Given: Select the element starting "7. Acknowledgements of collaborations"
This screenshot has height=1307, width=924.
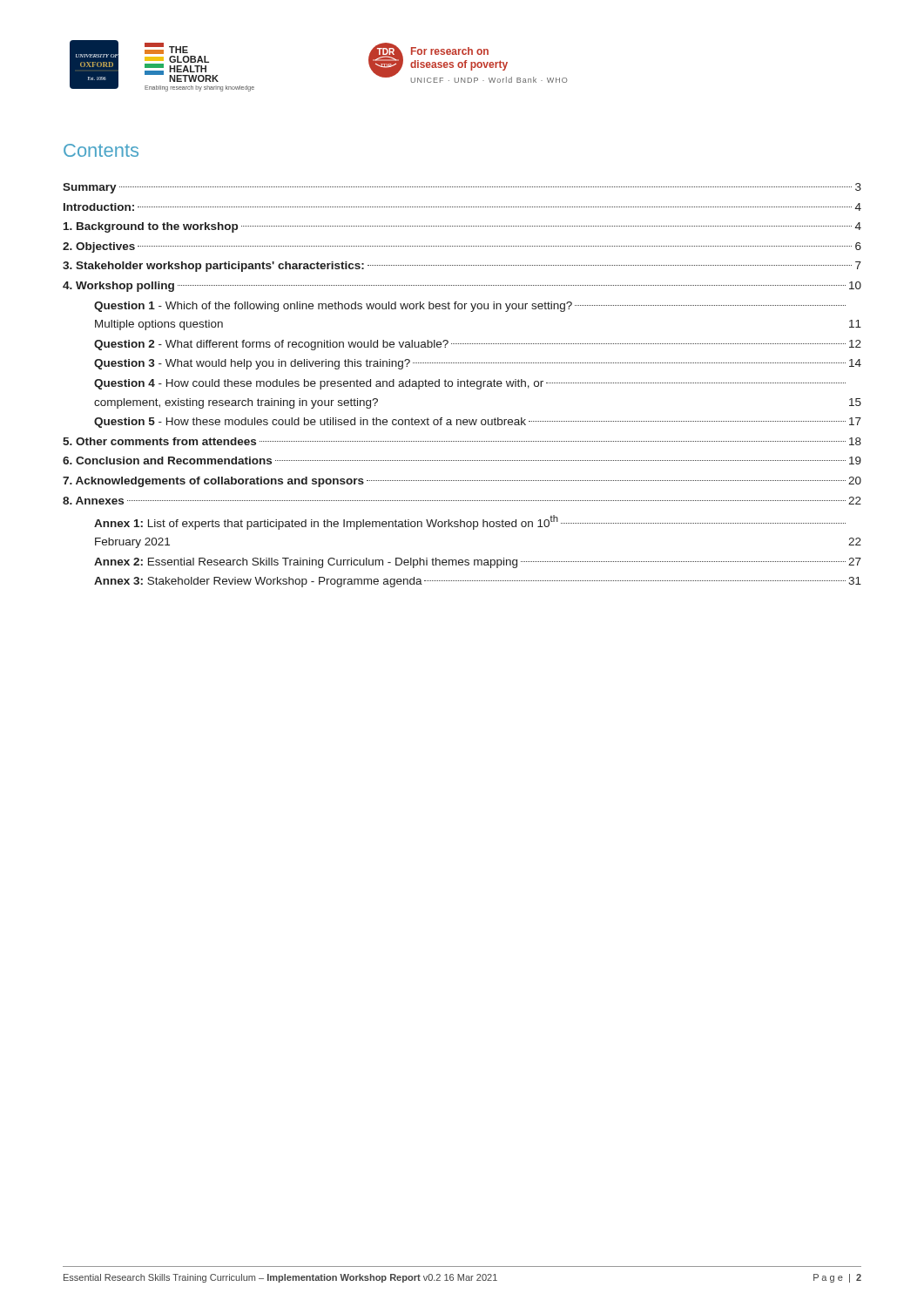Looking at the screenshot, I should (462, 481).
